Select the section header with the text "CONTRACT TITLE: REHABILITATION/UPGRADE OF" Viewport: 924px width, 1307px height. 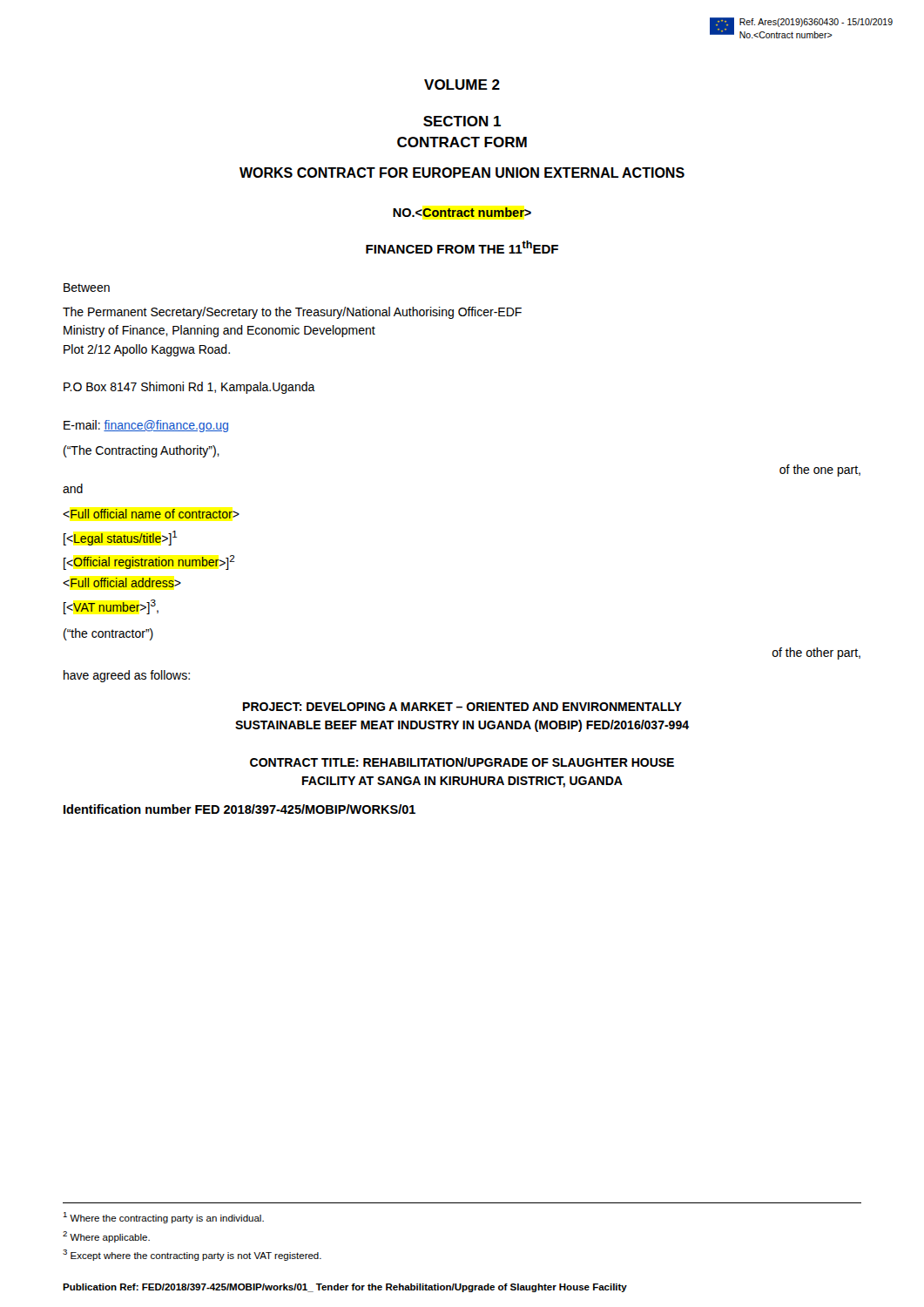[462, 772]
